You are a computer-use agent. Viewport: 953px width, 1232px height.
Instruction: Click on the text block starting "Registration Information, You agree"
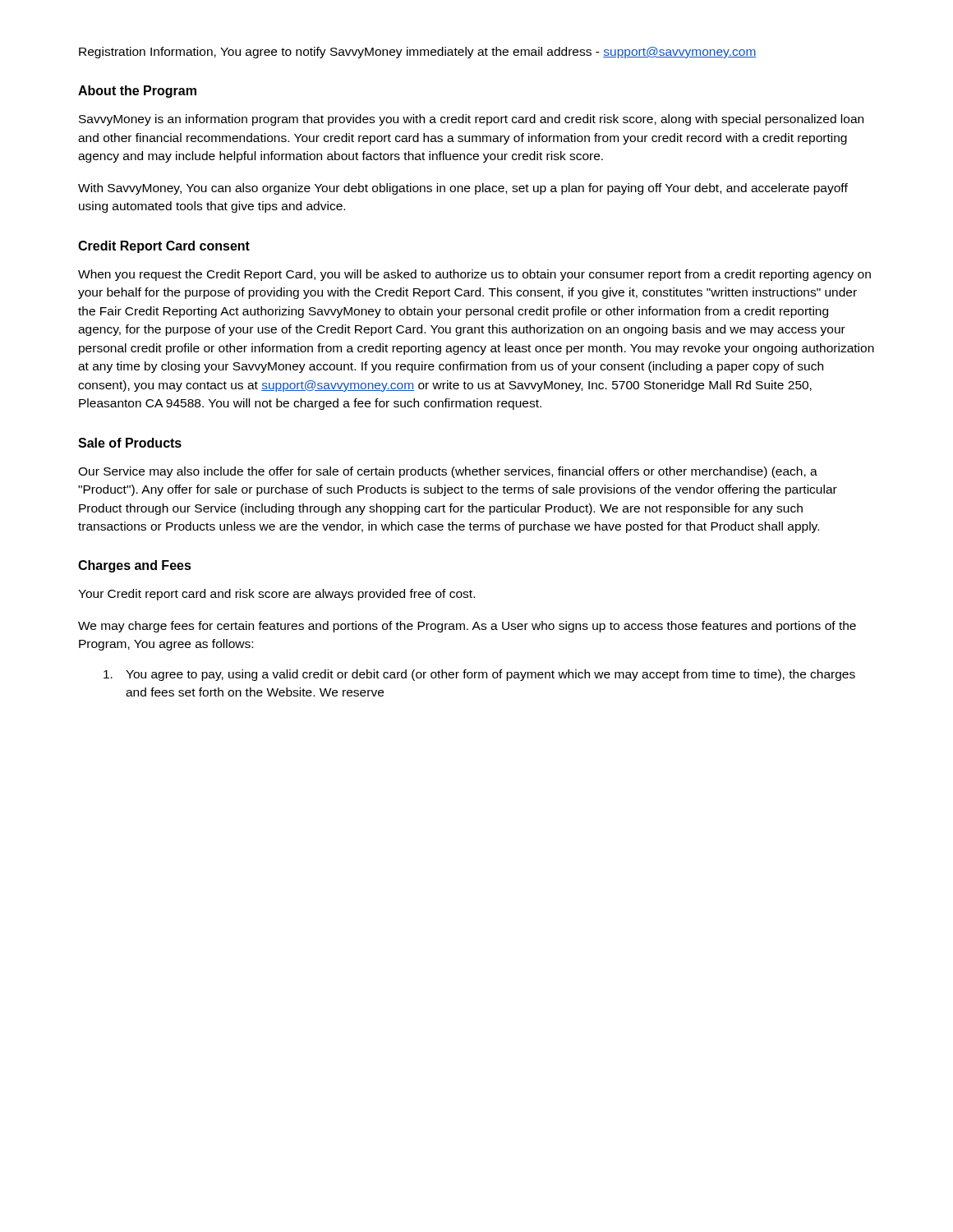(x=417, y=51)
